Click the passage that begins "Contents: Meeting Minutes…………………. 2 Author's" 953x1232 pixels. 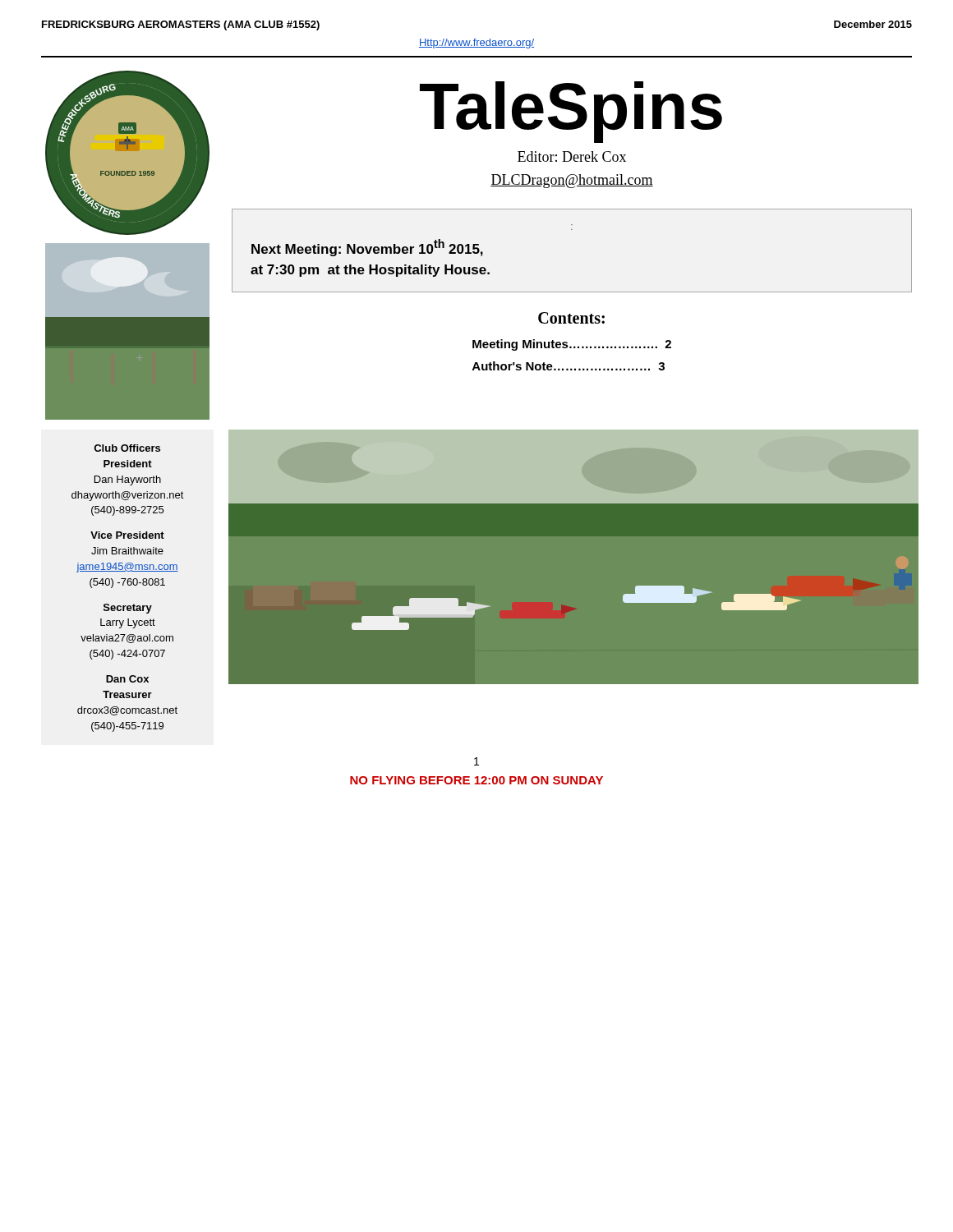[572, 343]
